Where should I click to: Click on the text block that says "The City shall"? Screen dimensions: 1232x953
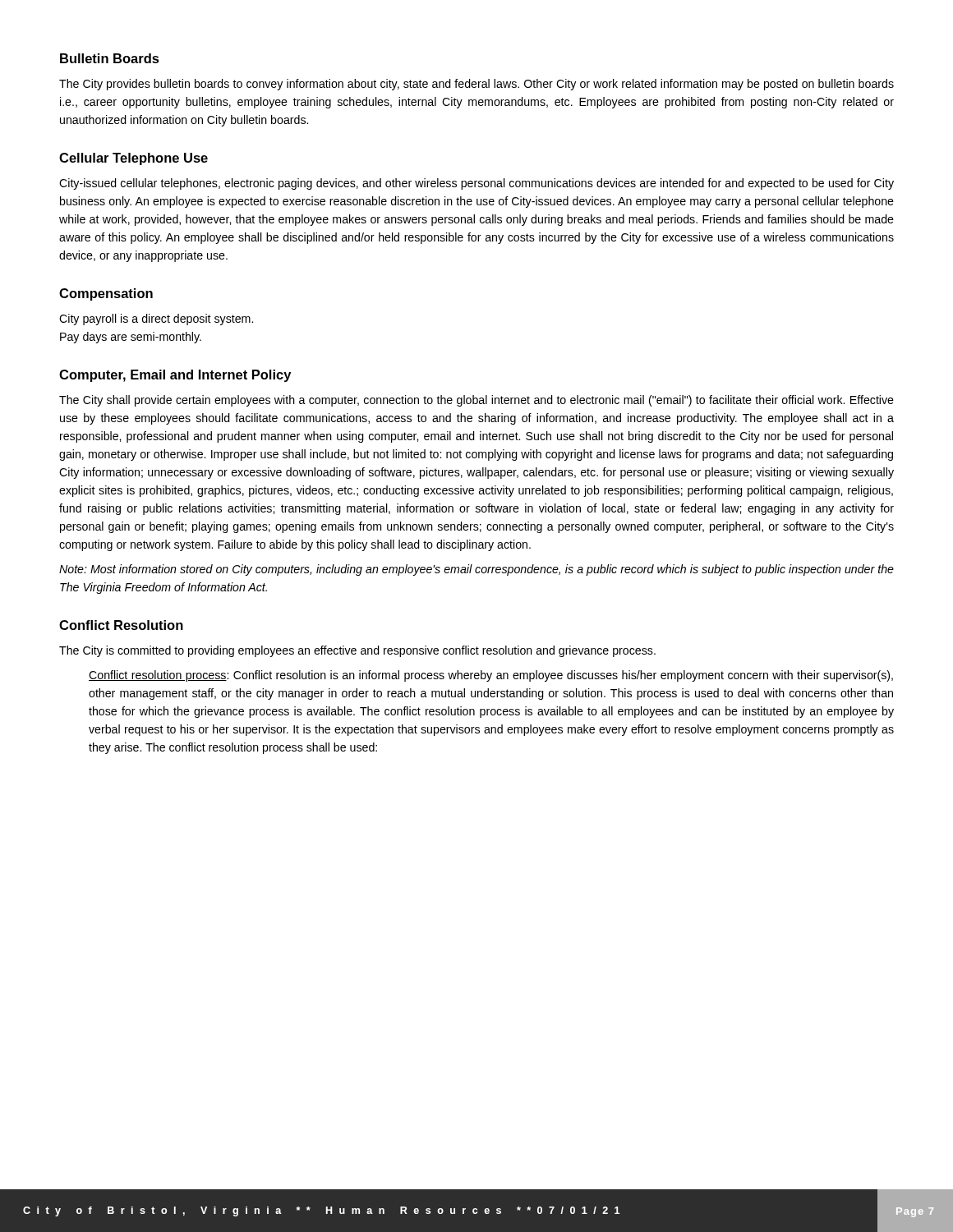476,472
